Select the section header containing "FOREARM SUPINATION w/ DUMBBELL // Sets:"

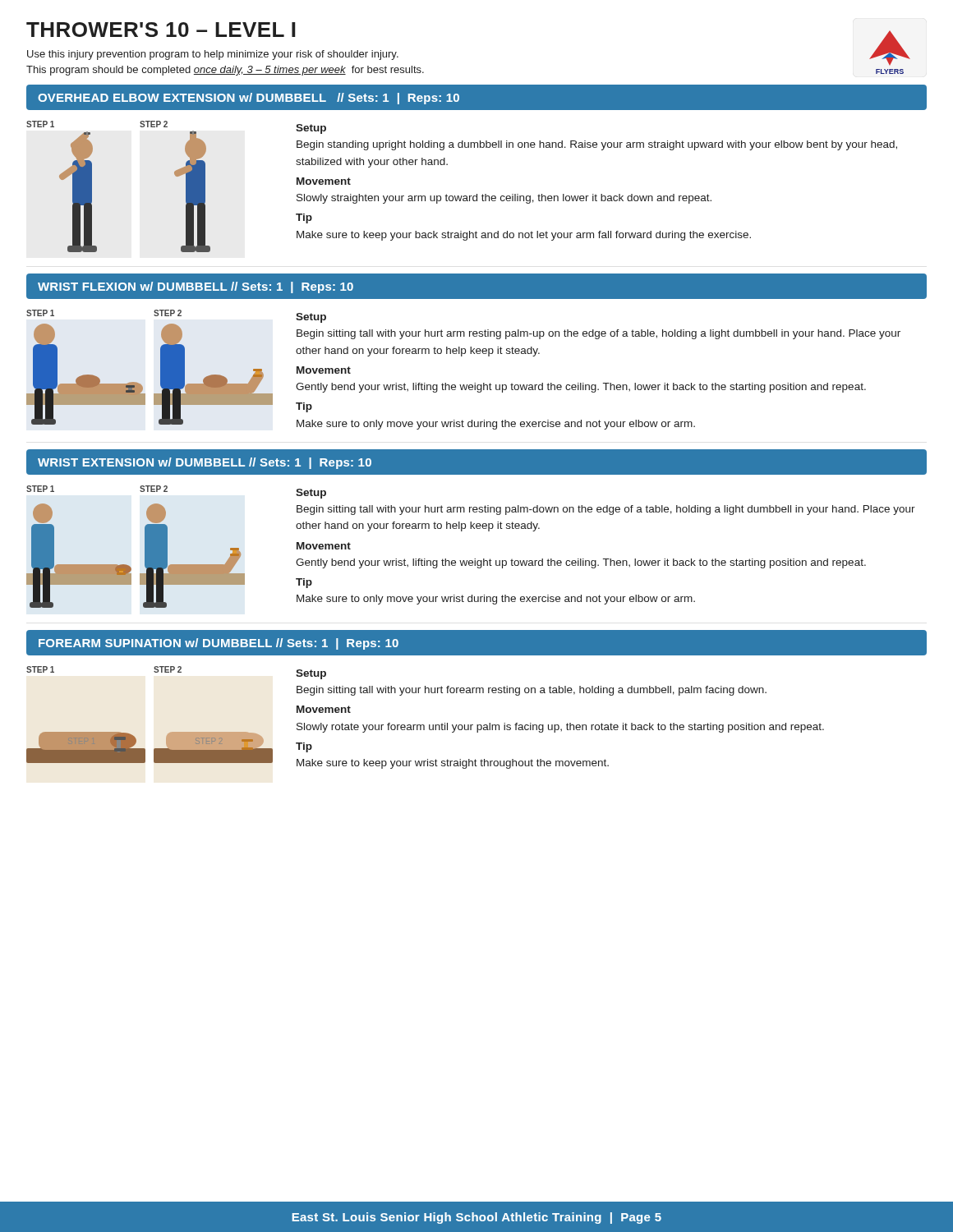click(x=218, y=642)
